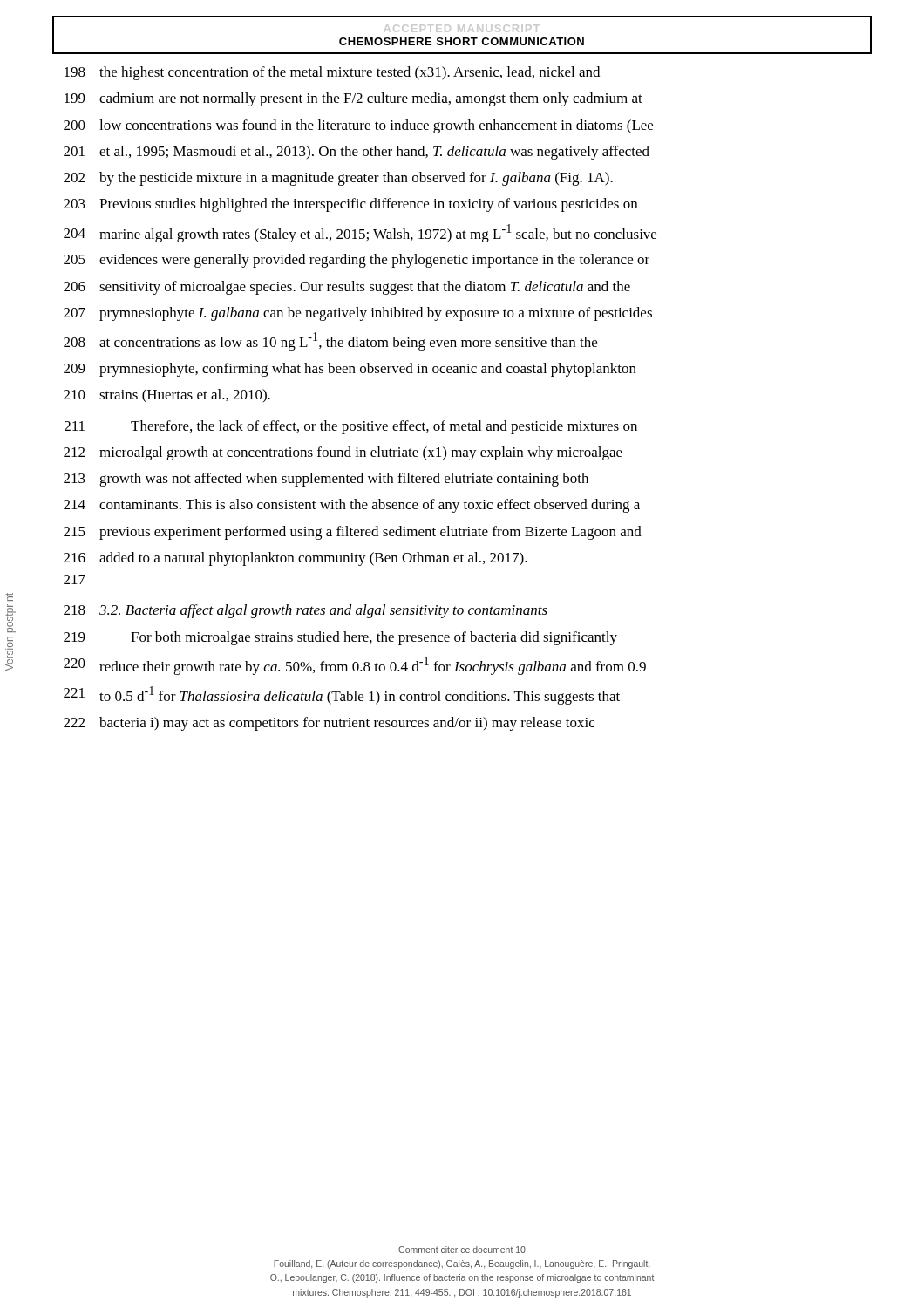Click on the text block that reads "219 For both microalgae"
This screenshot has width=924, height=1308.
point(462,680)
